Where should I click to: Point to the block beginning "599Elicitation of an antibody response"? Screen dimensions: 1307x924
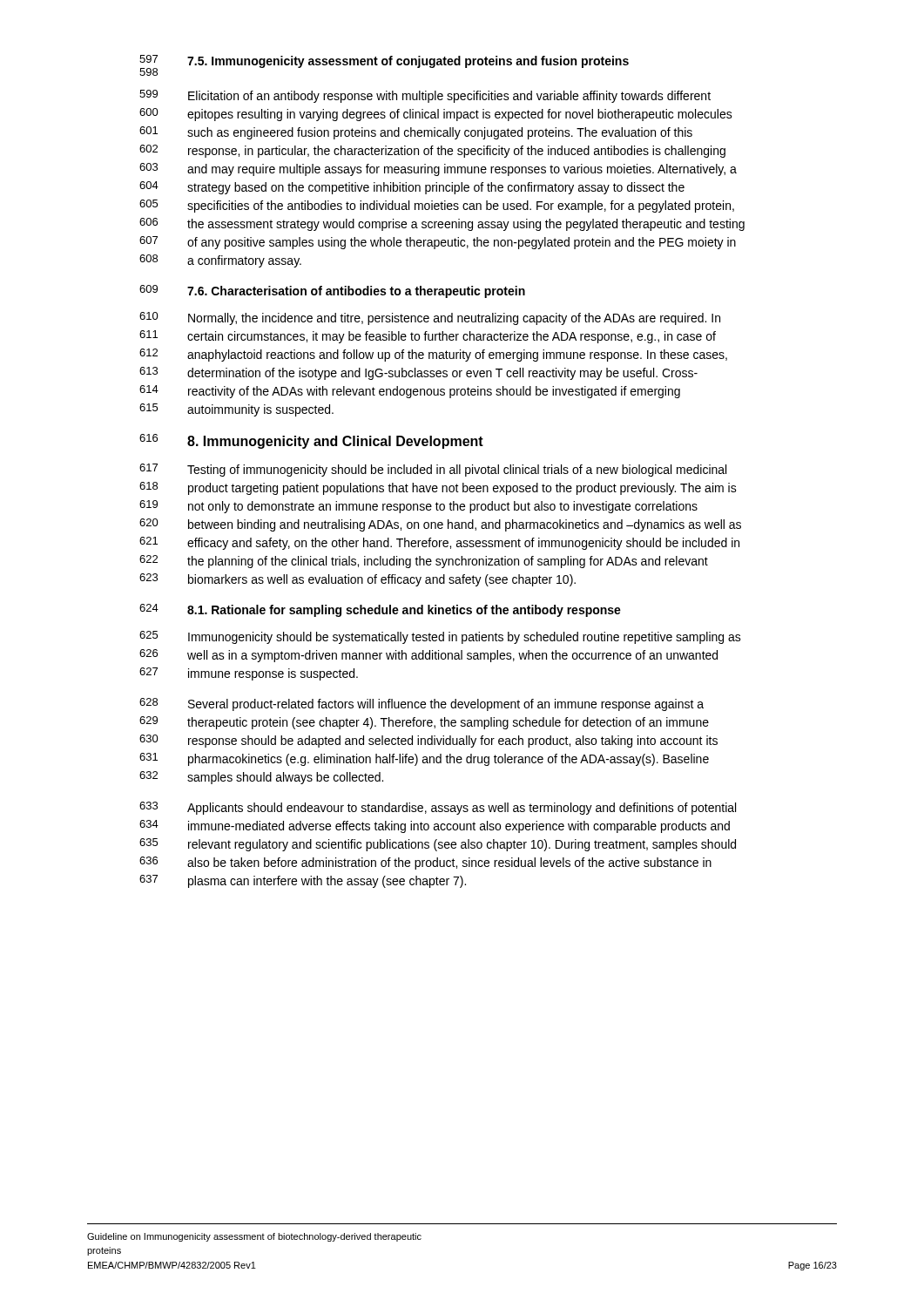488,179
